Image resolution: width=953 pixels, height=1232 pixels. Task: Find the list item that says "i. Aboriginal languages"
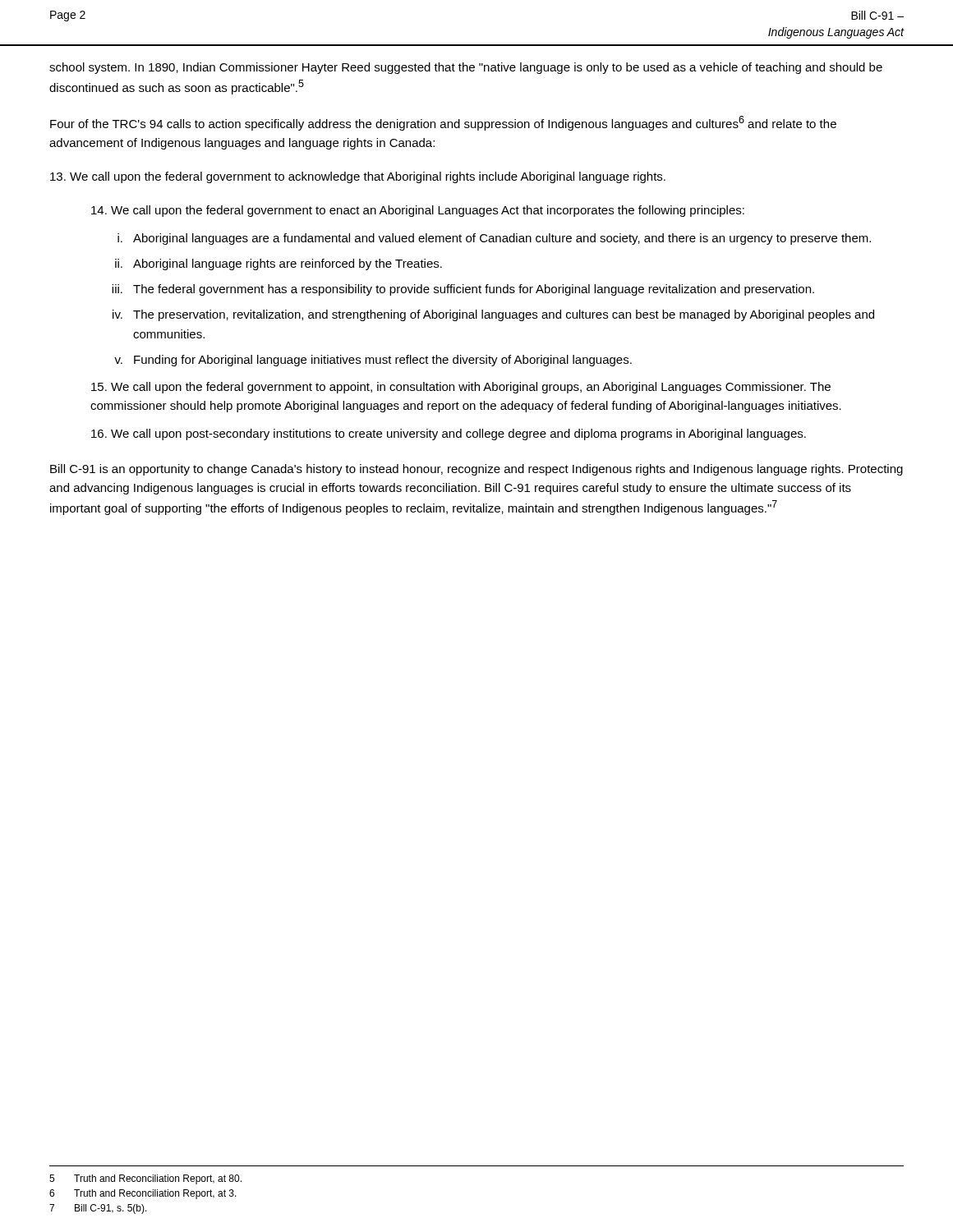(493, 237)
